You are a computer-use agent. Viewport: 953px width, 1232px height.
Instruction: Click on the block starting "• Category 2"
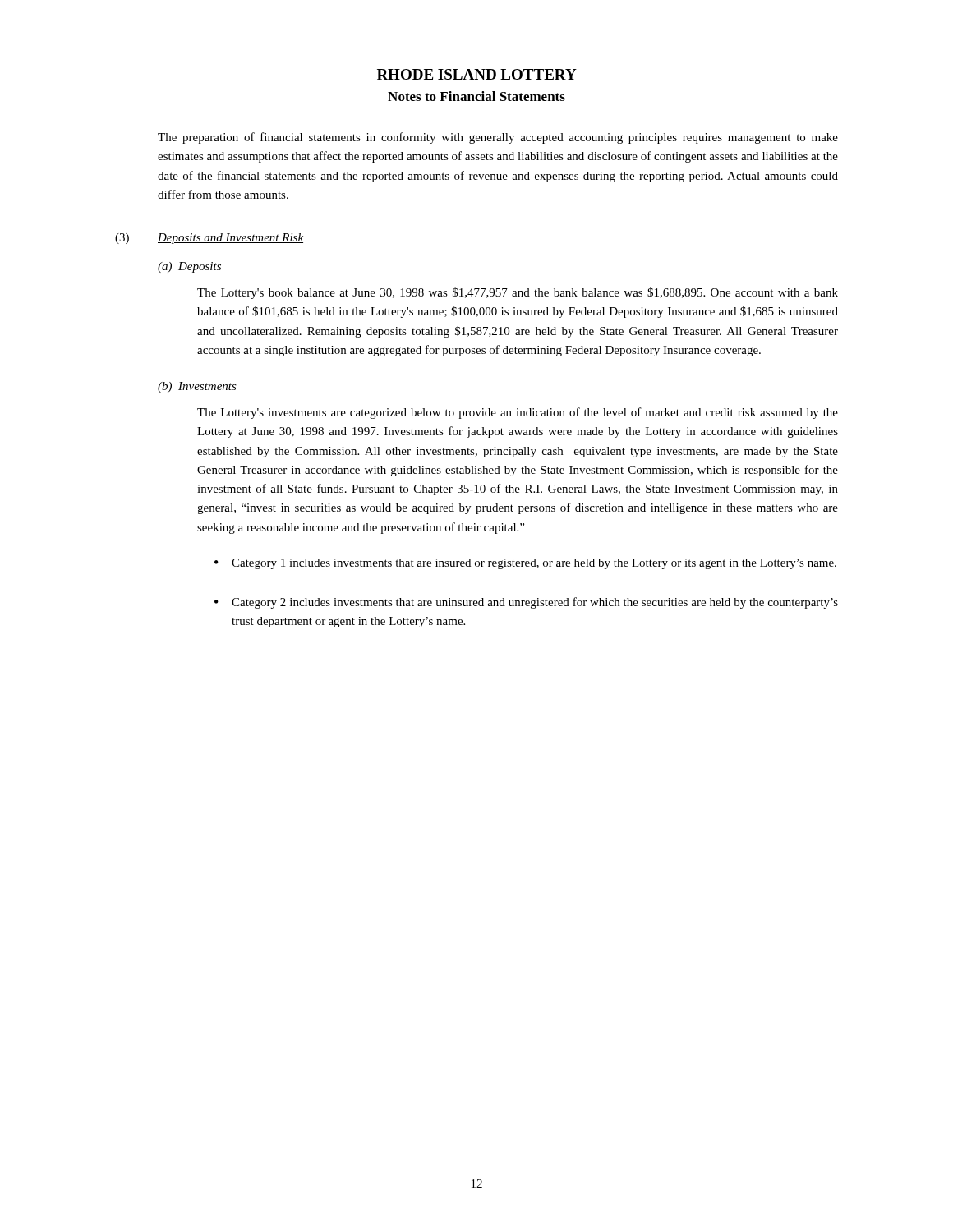(x=526, y=612)
